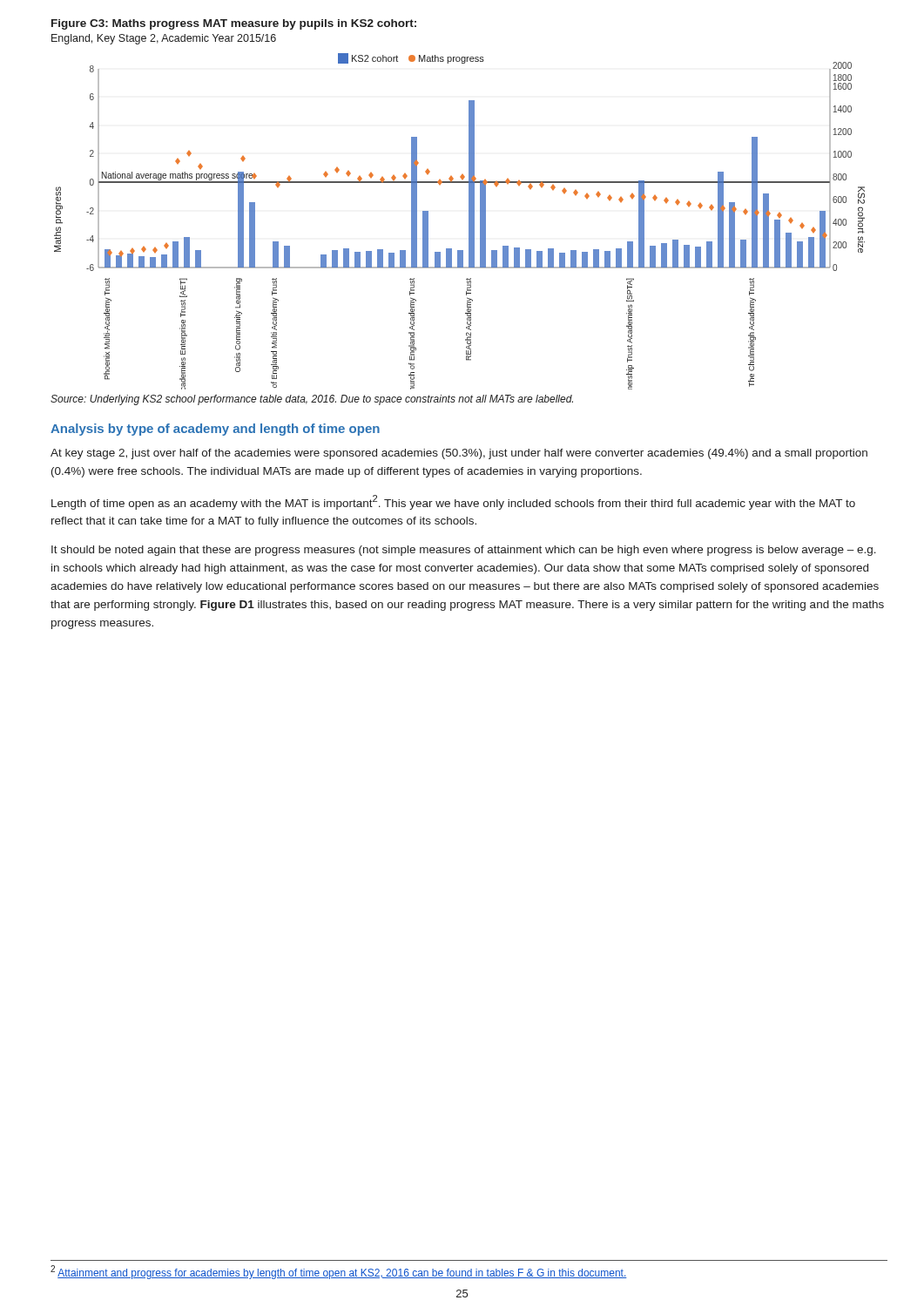Select the passage starting "At key stage 2, just"

459,462
